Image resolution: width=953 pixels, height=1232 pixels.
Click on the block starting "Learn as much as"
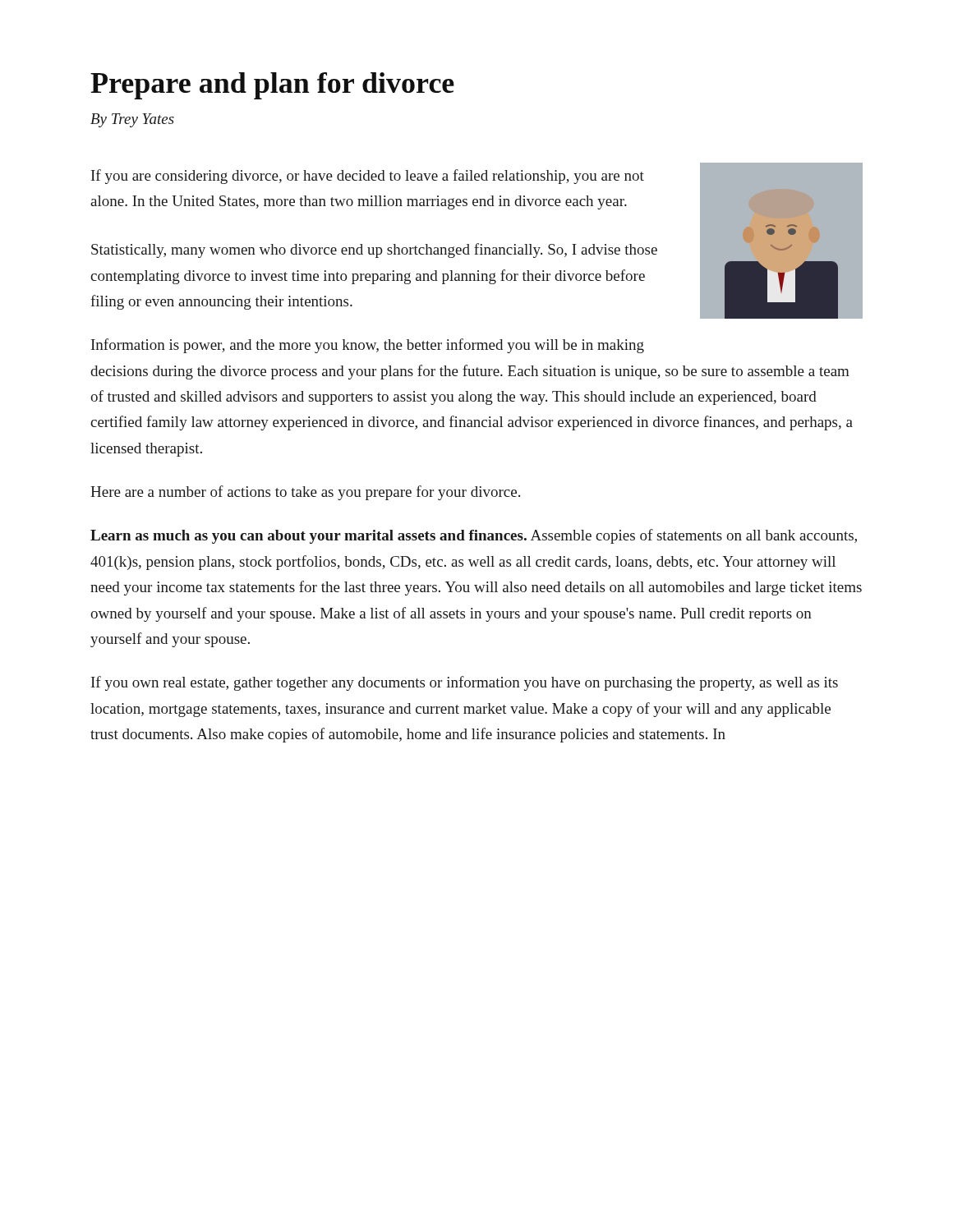pos(476,587)
